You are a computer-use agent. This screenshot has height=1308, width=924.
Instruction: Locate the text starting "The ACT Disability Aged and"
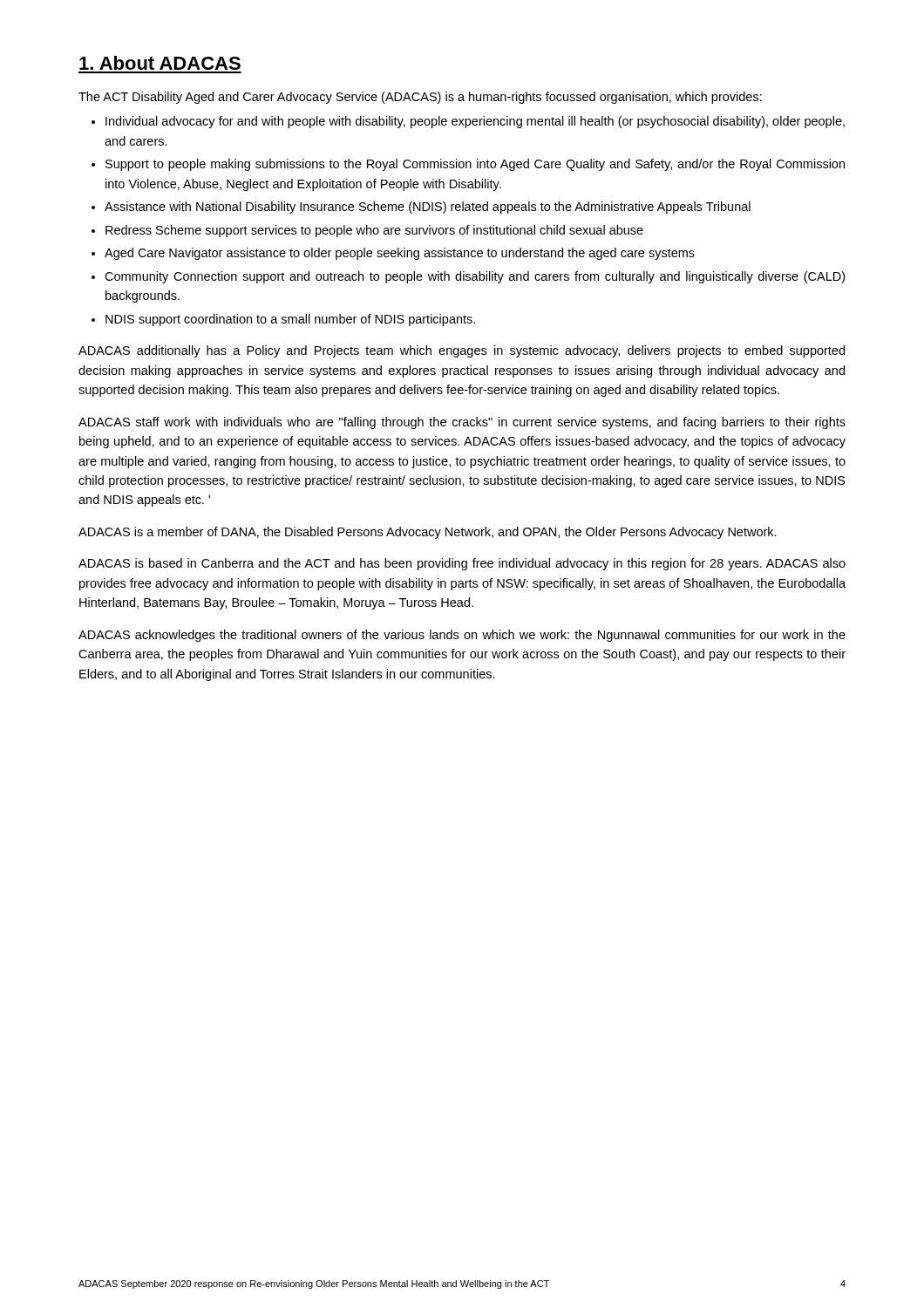(420, 97)
